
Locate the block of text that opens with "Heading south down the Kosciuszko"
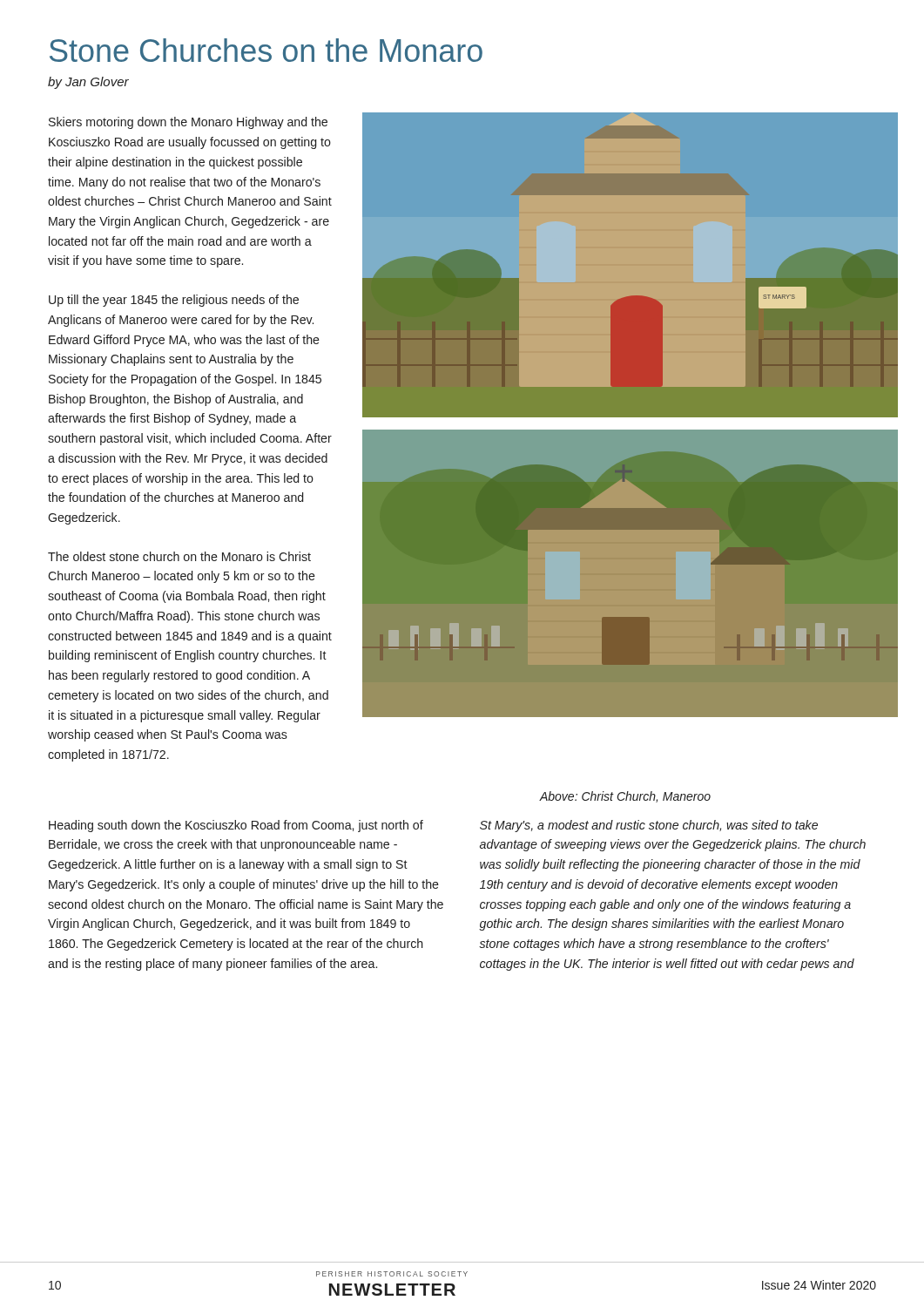(x=246, y=894)
